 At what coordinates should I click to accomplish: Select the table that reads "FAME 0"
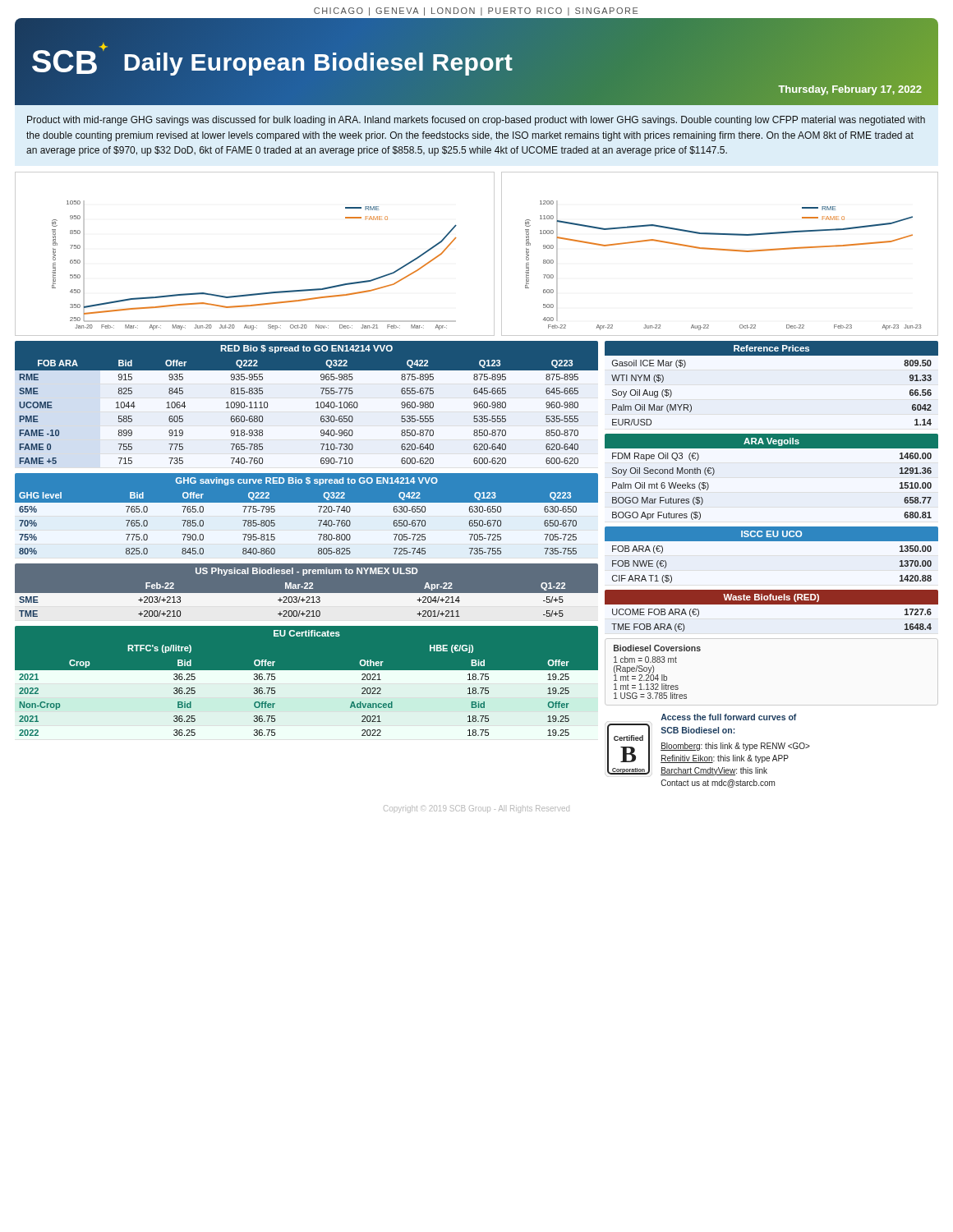306,412
